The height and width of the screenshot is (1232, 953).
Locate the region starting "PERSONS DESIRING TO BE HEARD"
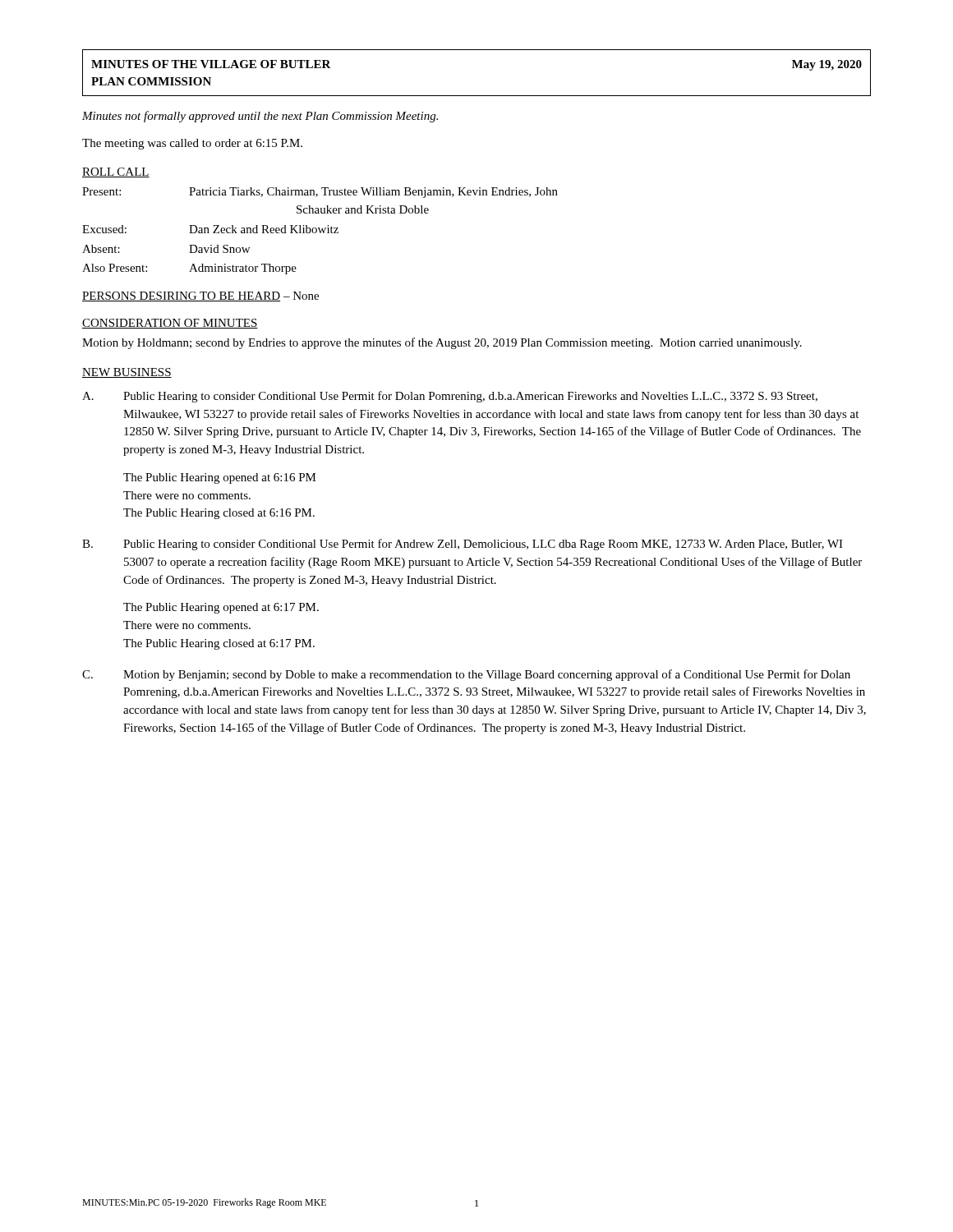(181, 296)
